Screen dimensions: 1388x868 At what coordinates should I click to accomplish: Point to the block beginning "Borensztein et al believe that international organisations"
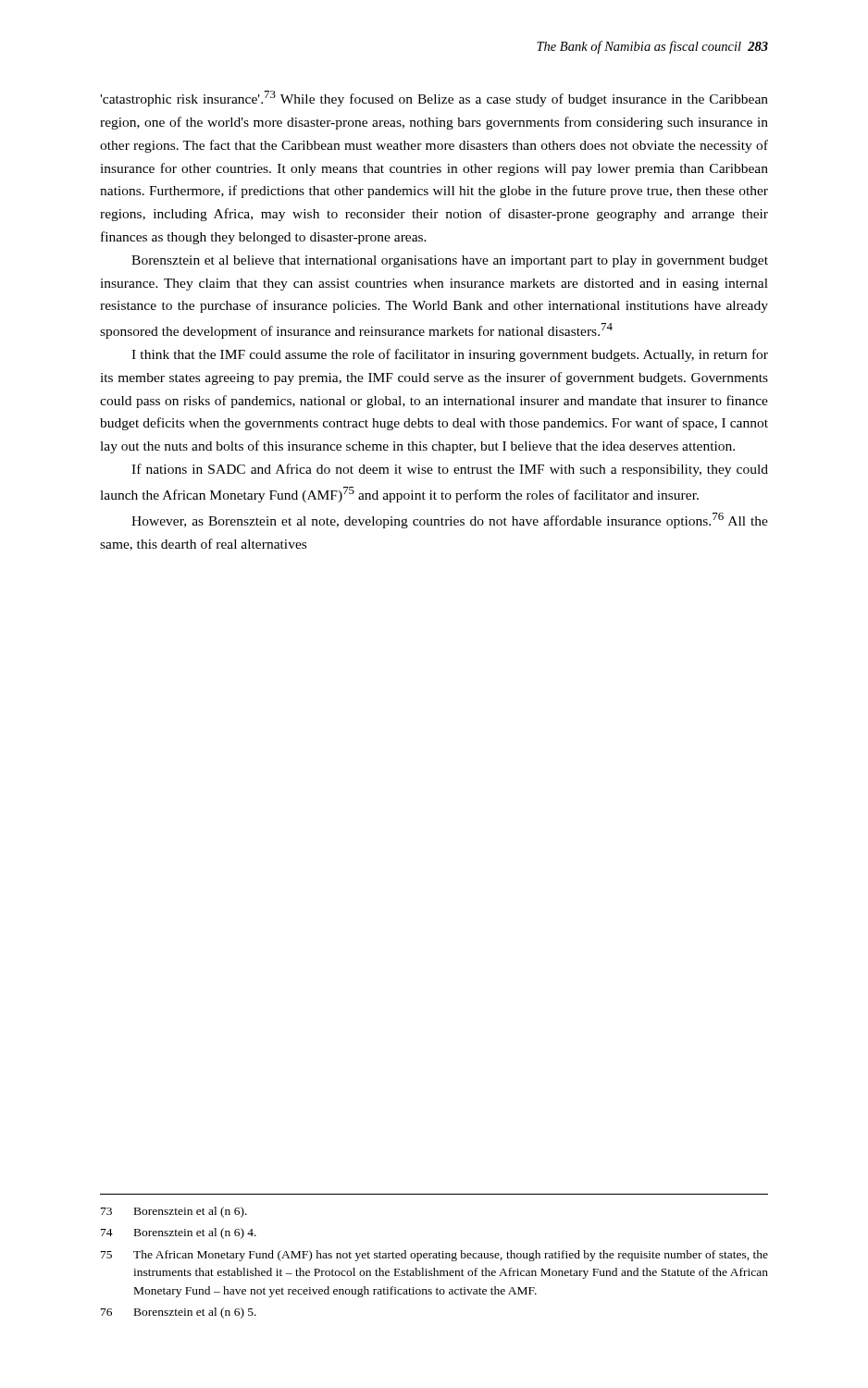point(434,295)
